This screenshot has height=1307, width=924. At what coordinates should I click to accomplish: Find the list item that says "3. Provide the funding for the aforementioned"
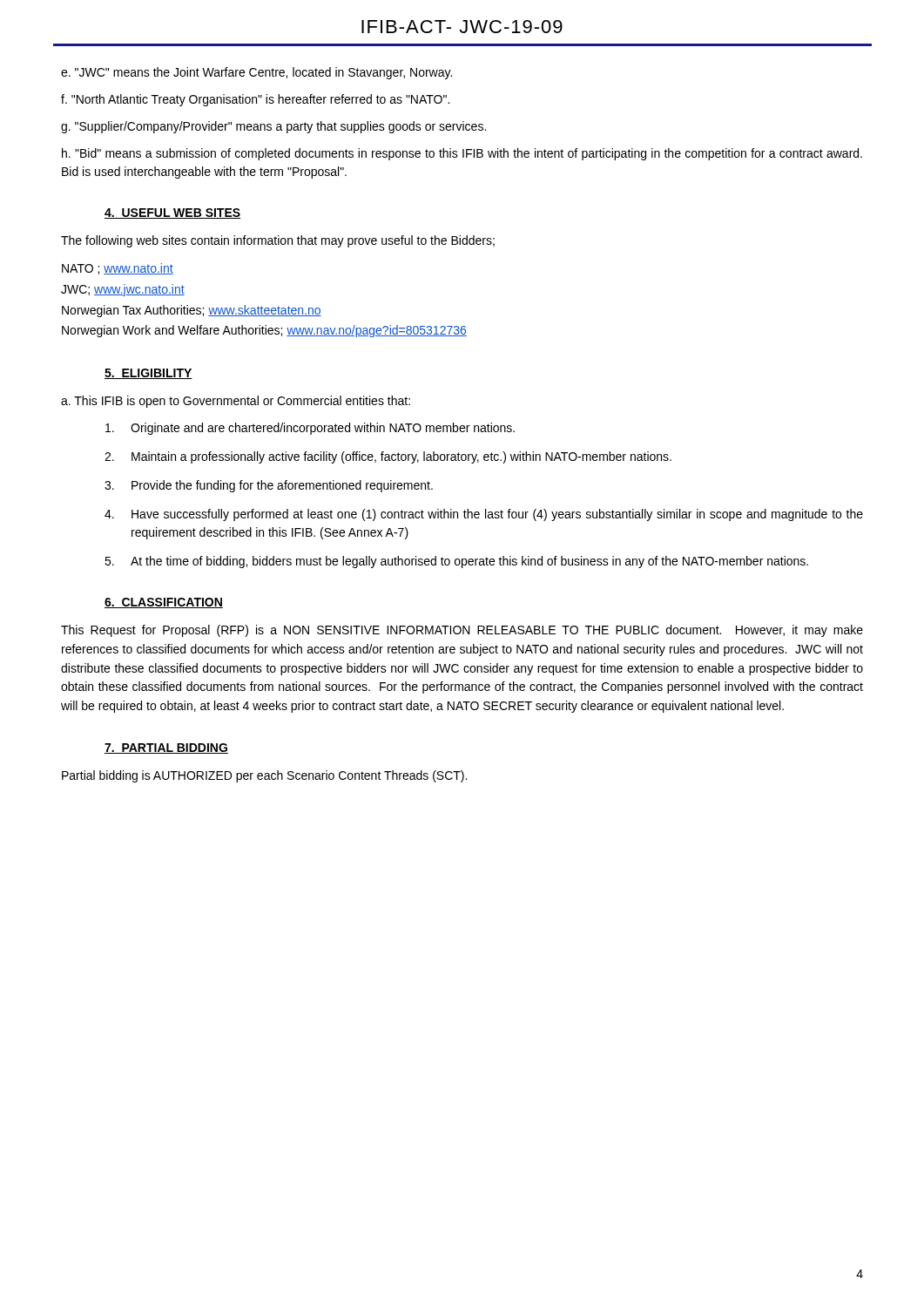269,486
